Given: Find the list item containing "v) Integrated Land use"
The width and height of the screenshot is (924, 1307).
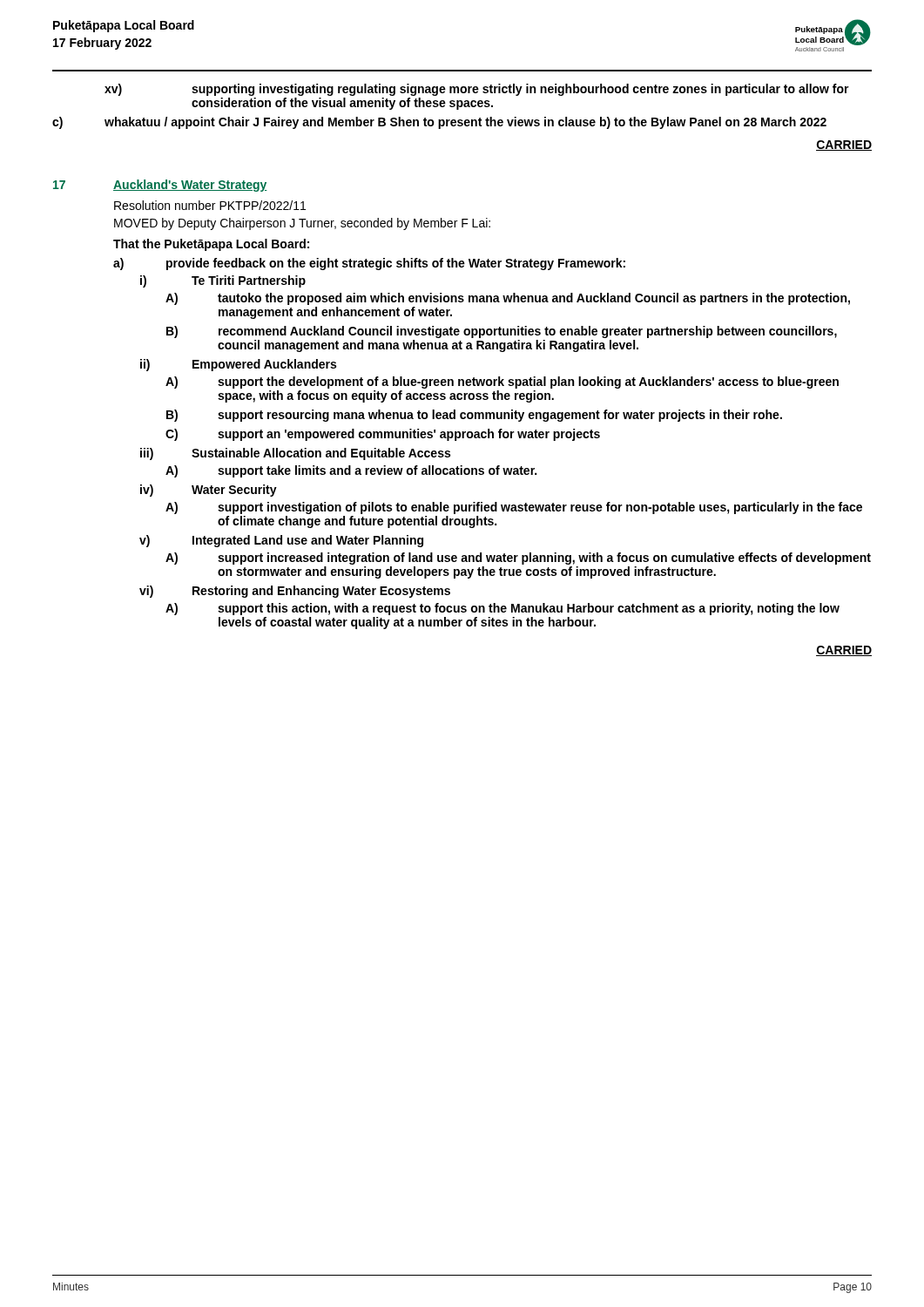Looking at the screenshot, I should click(x=281, y=541).
